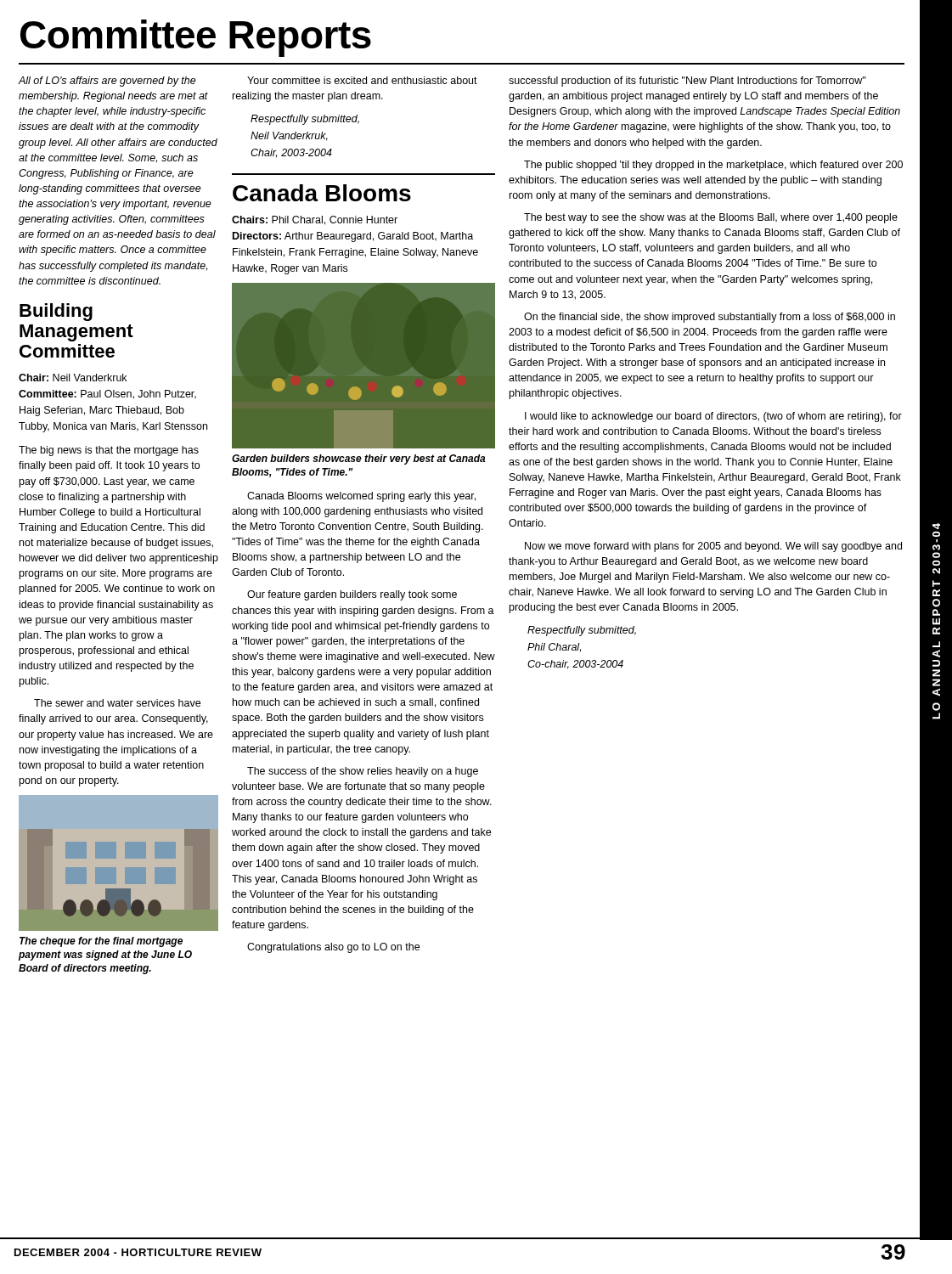
Task: Select the text block that says "Respectfully submitted, Phil Charal,"
Action: 582,631
